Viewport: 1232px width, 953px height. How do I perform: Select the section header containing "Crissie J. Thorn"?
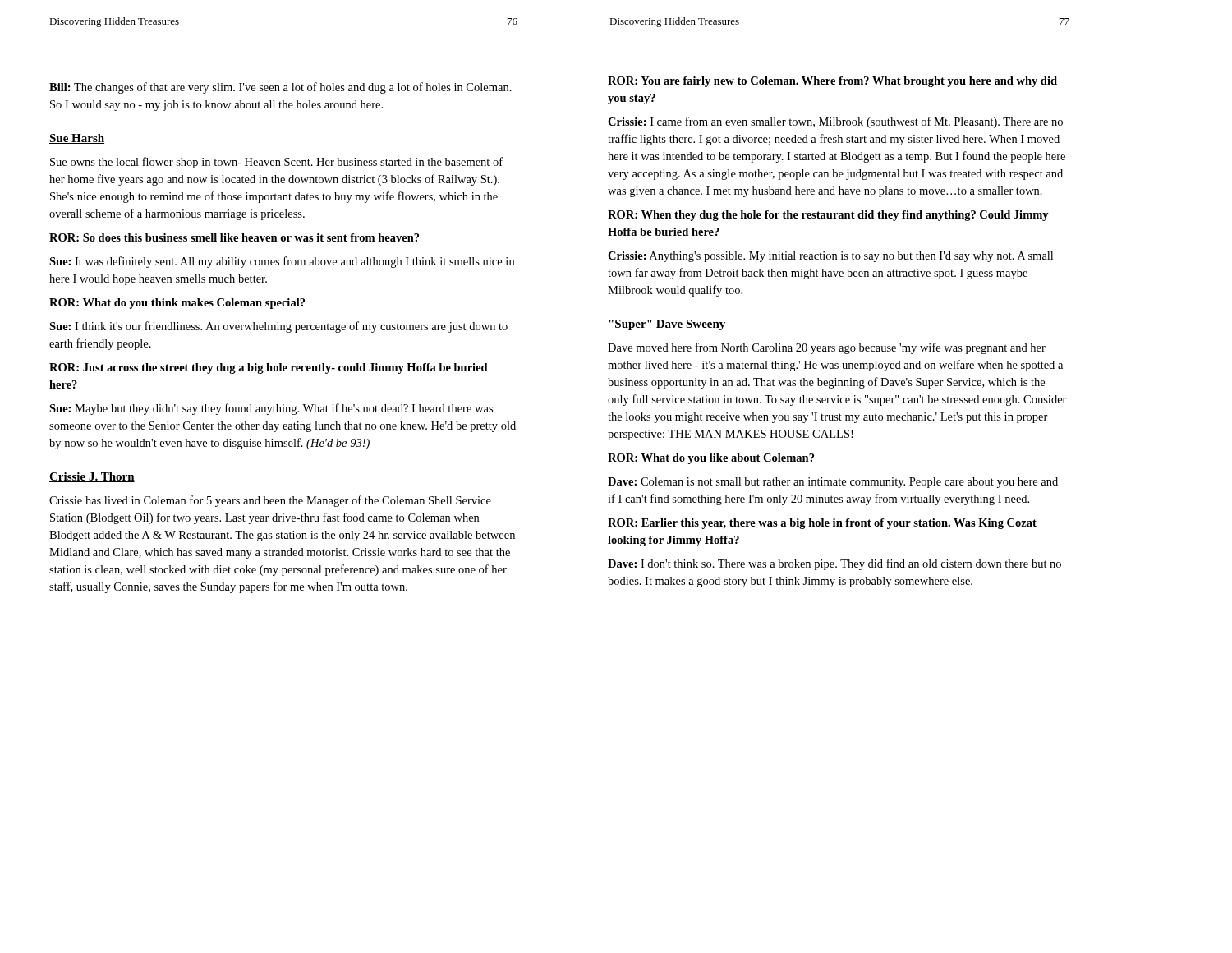point(92,477)
